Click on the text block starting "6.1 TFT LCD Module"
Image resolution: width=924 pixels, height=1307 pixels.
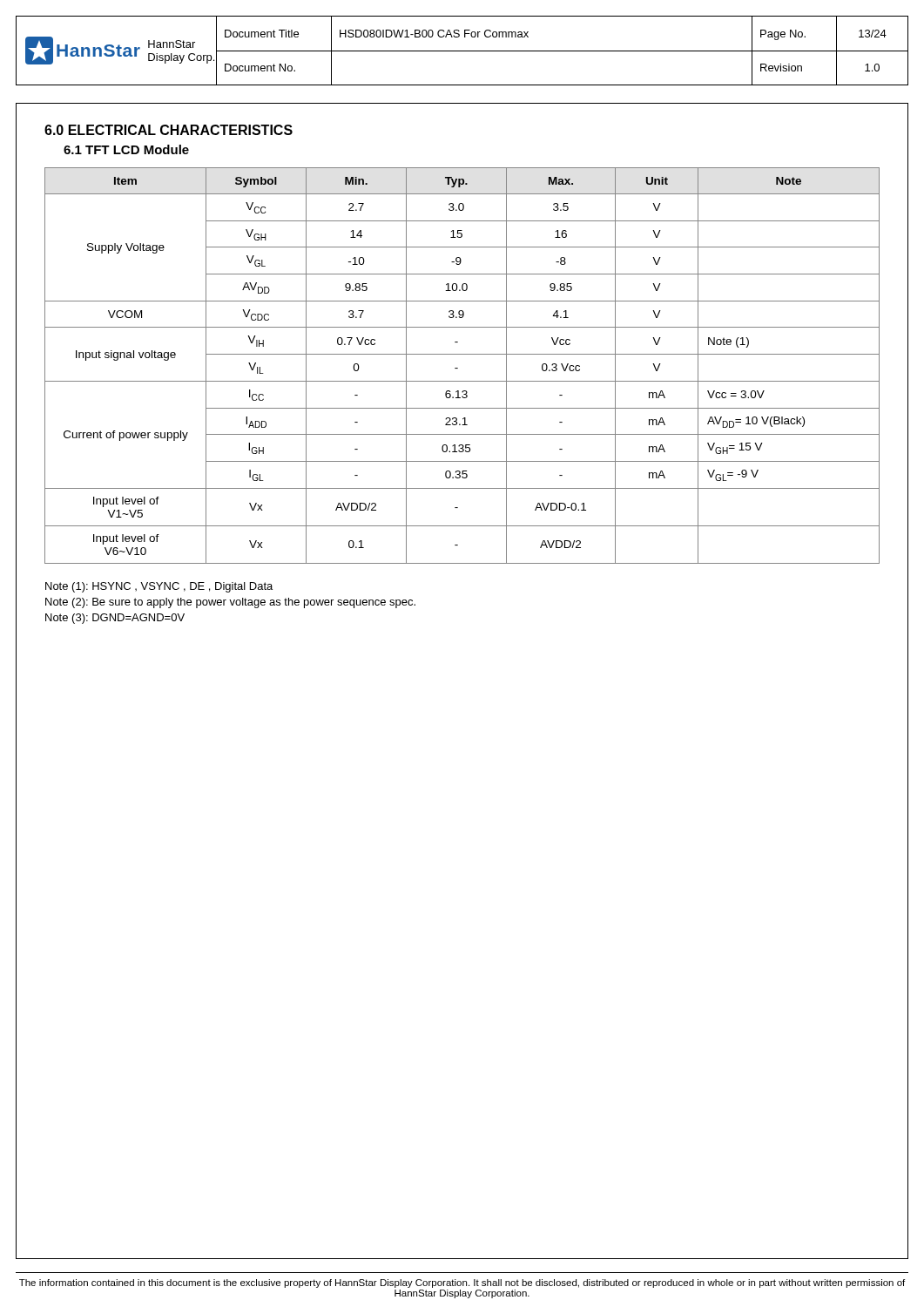126,149
